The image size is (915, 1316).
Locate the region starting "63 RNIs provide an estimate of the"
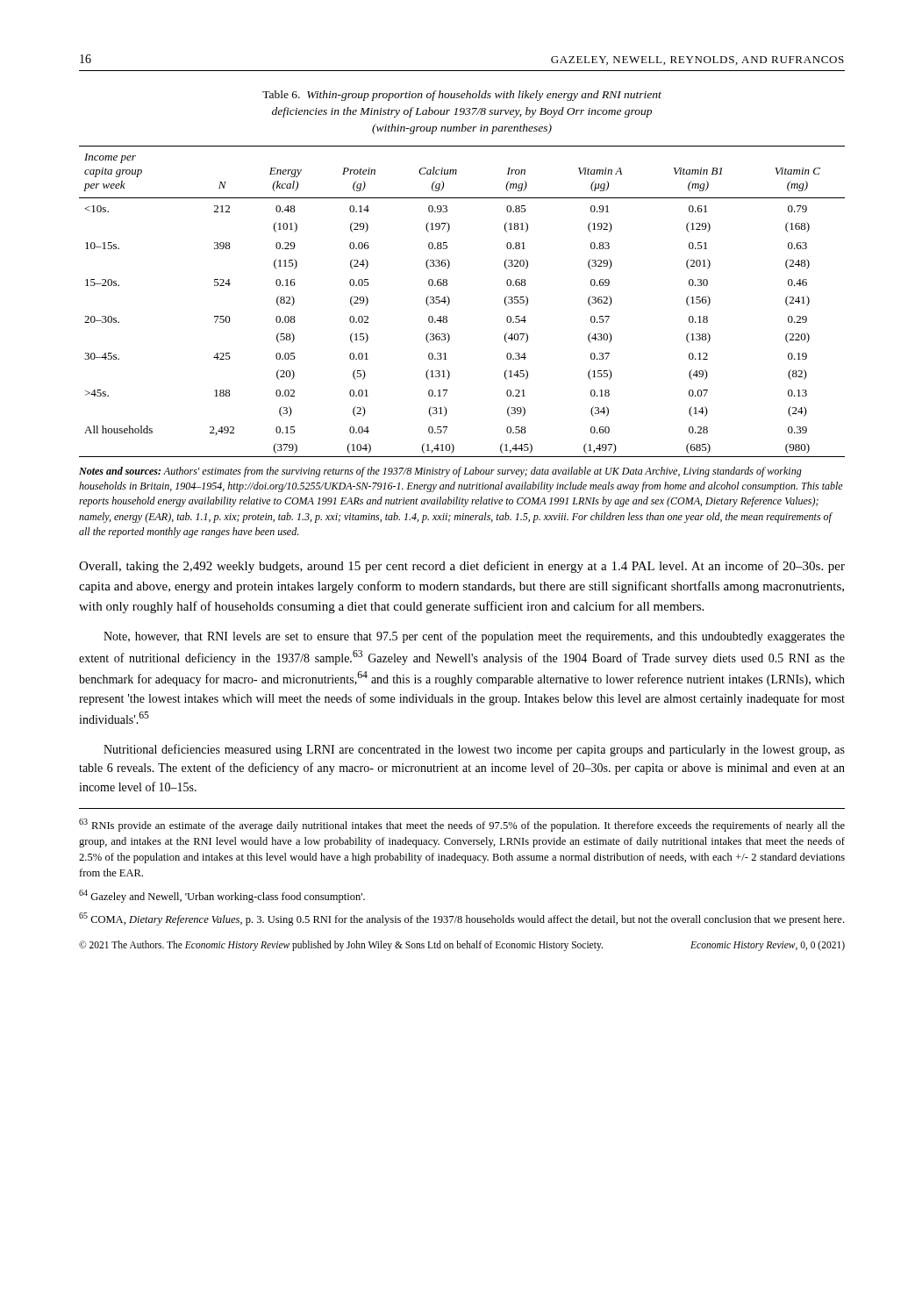click(462, 848)
